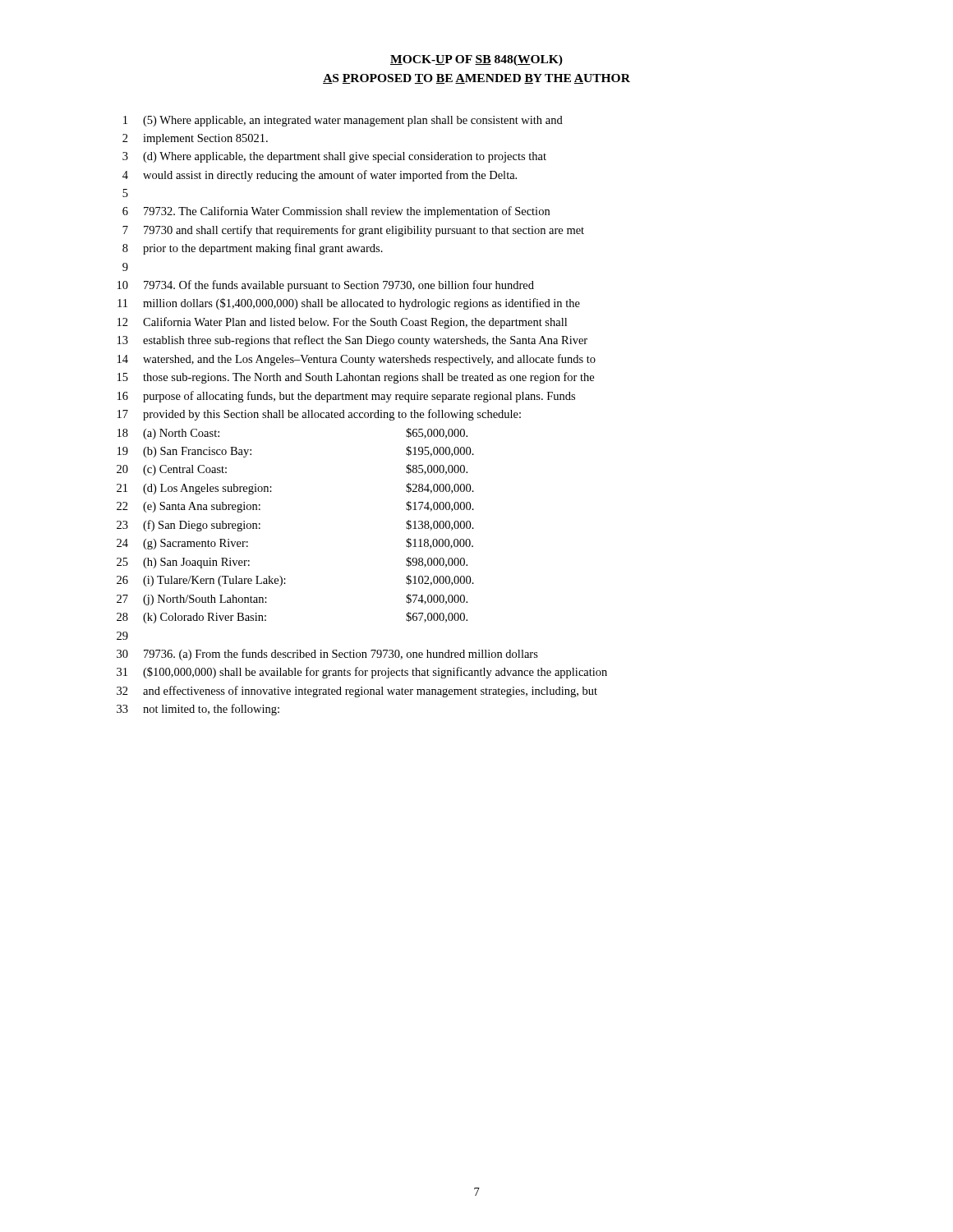953x1232 pixels.
Task: Select the list item that reads "23 (f) San Diego"
Action: (x=476, y=525)
